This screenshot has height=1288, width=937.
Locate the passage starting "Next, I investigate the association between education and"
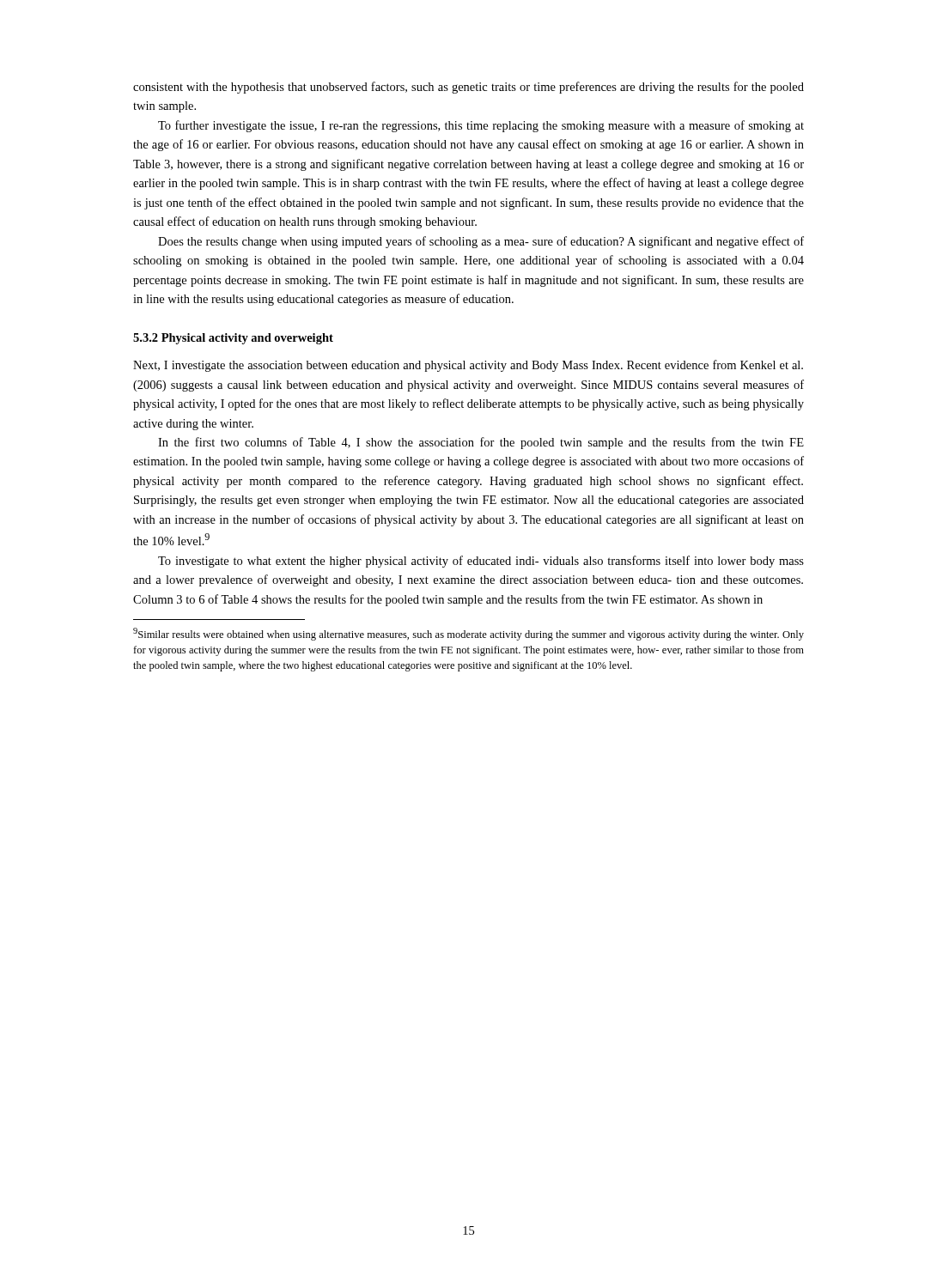pyautogui.click(x=468, y=394)
